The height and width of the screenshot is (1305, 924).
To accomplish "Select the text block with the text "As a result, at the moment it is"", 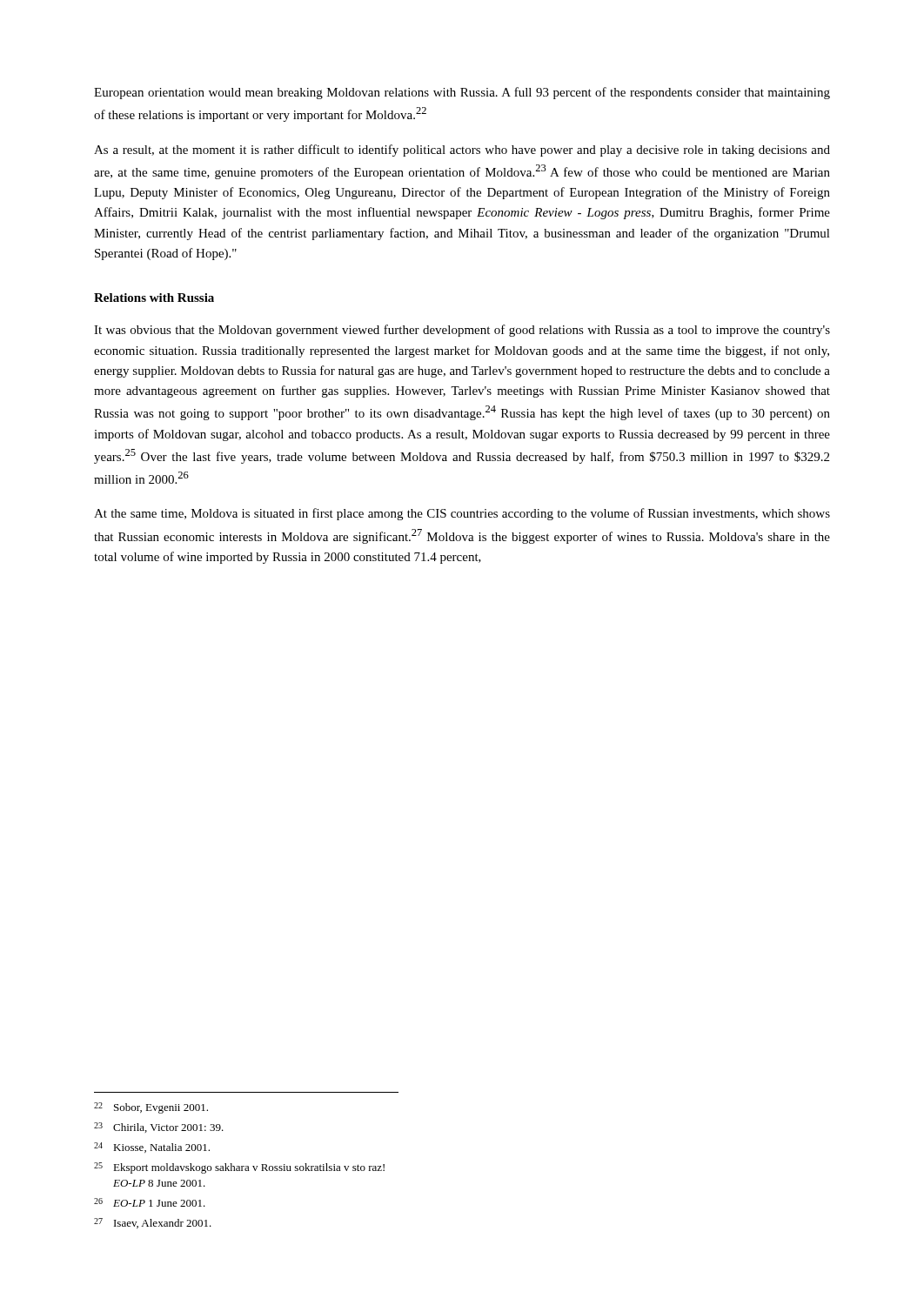I will 462,202.
